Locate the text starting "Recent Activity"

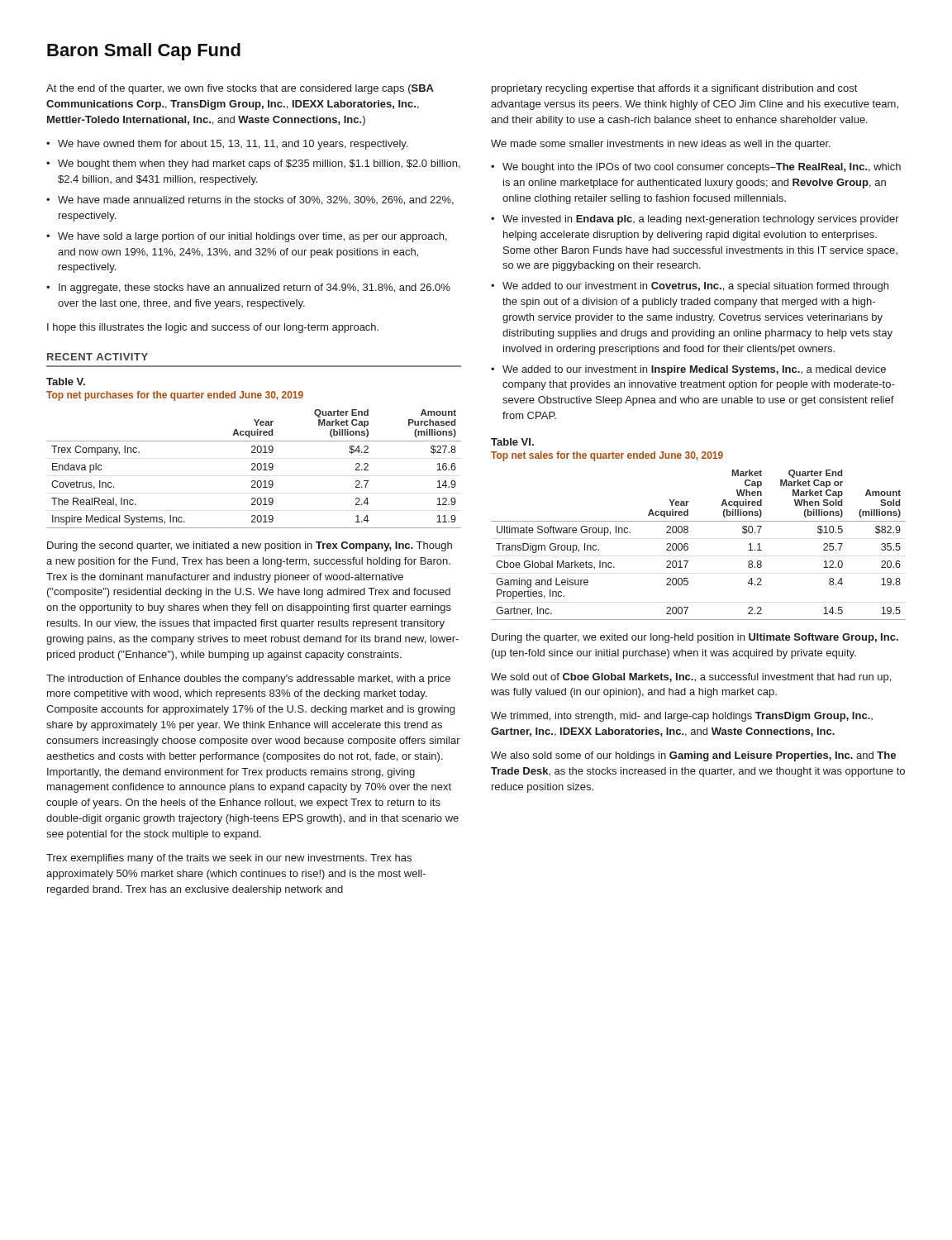tap(254, 359)
